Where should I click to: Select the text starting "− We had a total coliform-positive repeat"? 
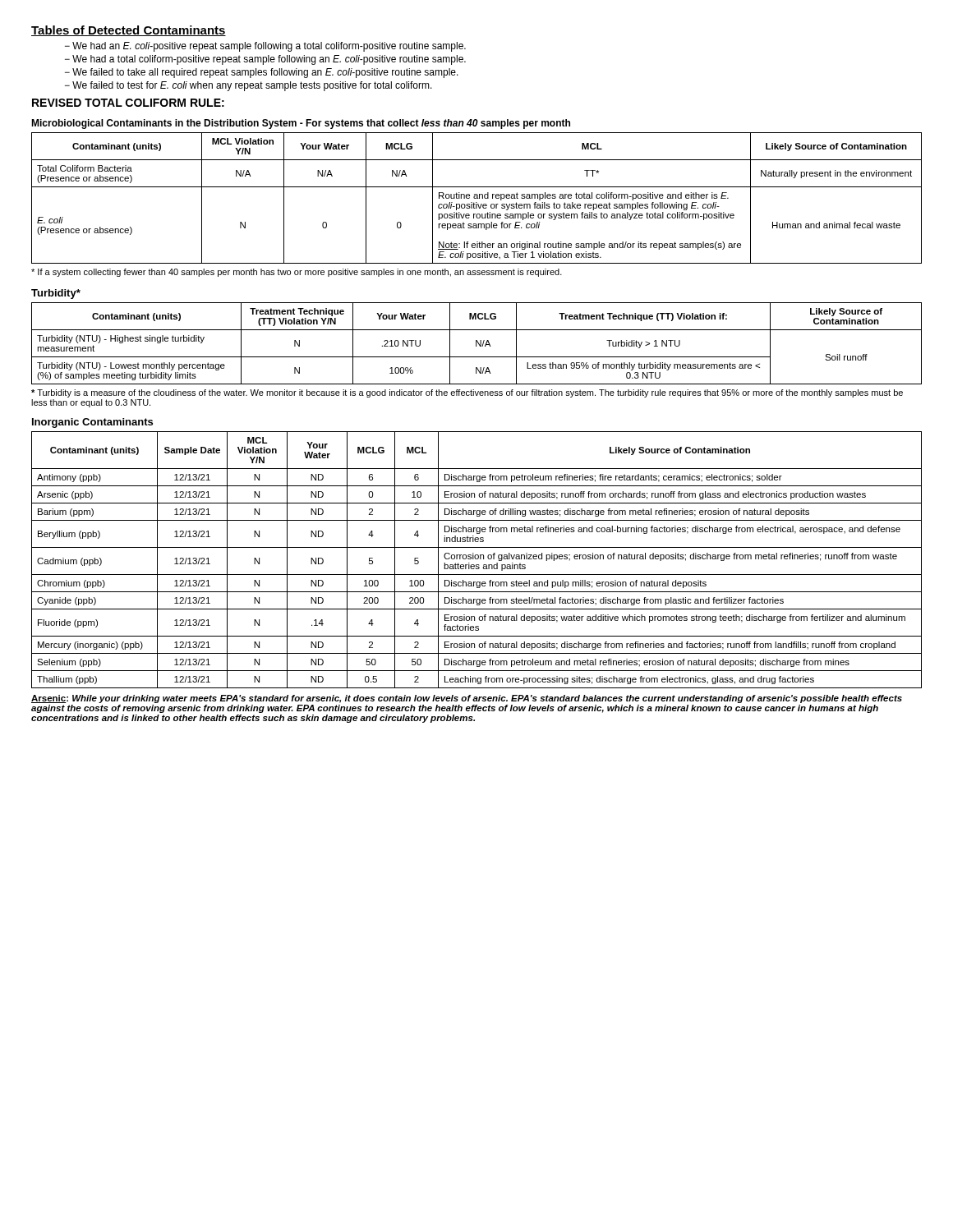(x=265, y=59)
